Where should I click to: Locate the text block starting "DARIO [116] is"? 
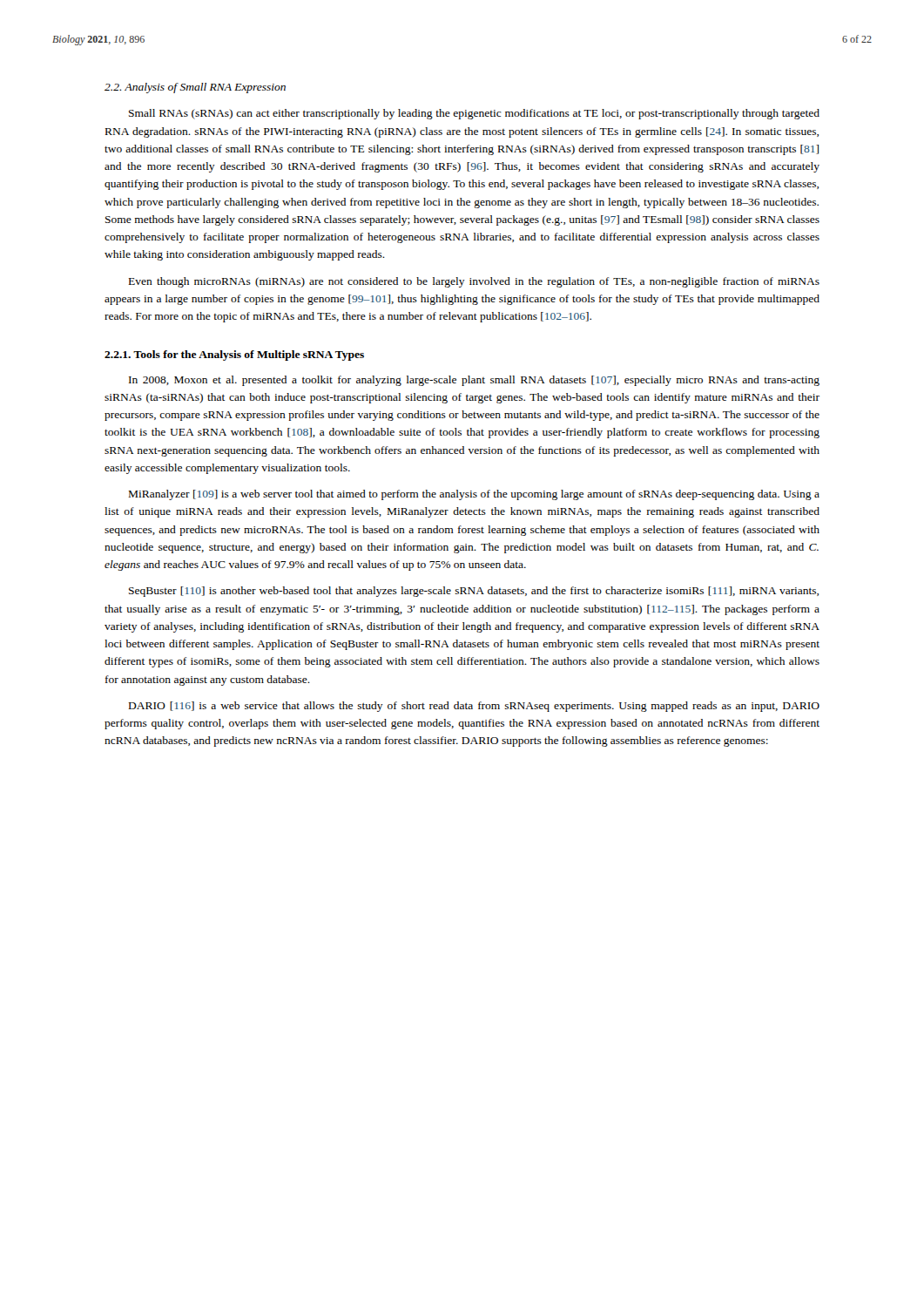point(462,723)
